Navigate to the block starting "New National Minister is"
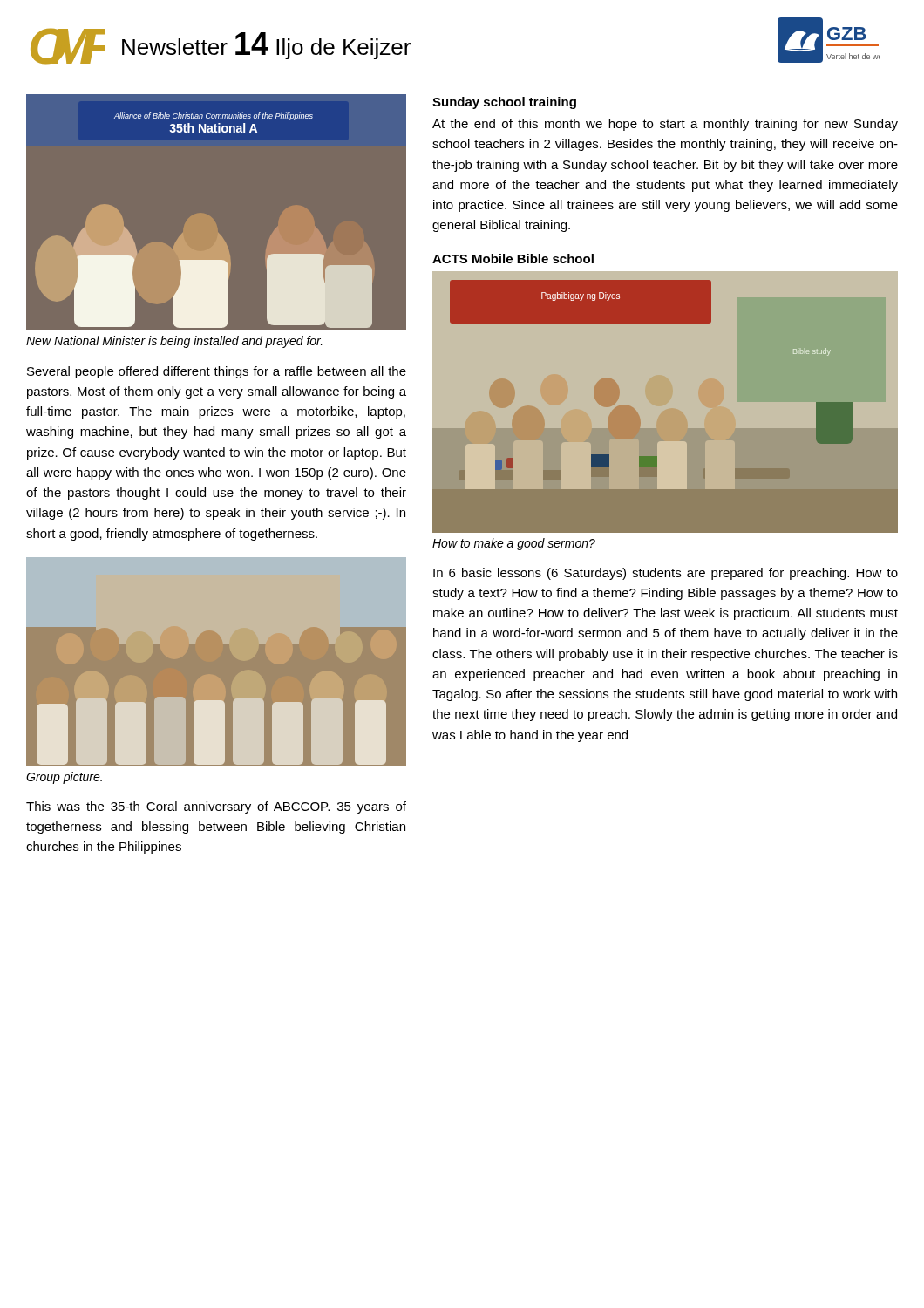This screenshot has height=1308, width=924. (x=175, y=341)
